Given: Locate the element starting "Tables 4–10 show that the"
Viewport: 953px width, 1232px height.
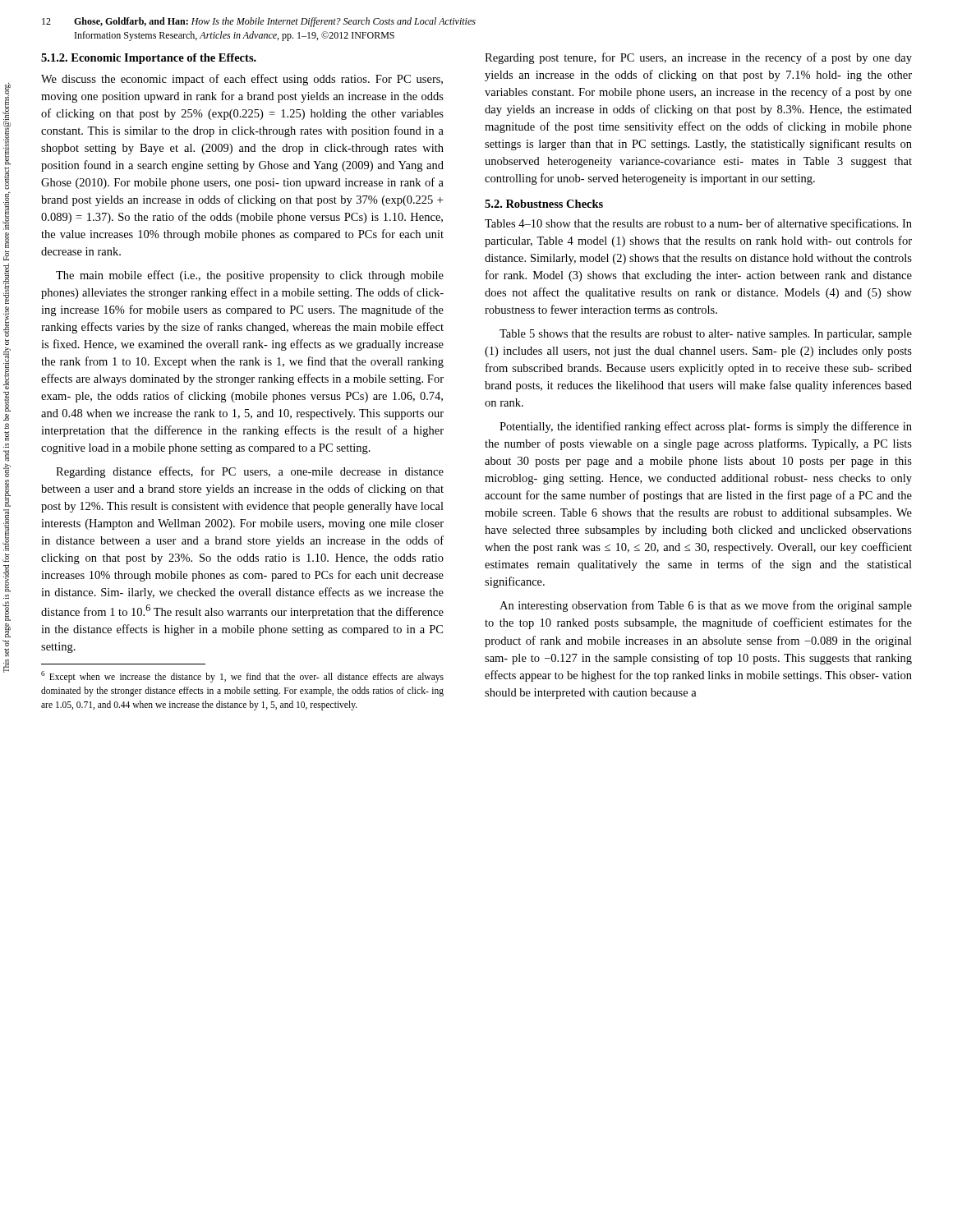Looking at the screenshot, I should point(698,267).
